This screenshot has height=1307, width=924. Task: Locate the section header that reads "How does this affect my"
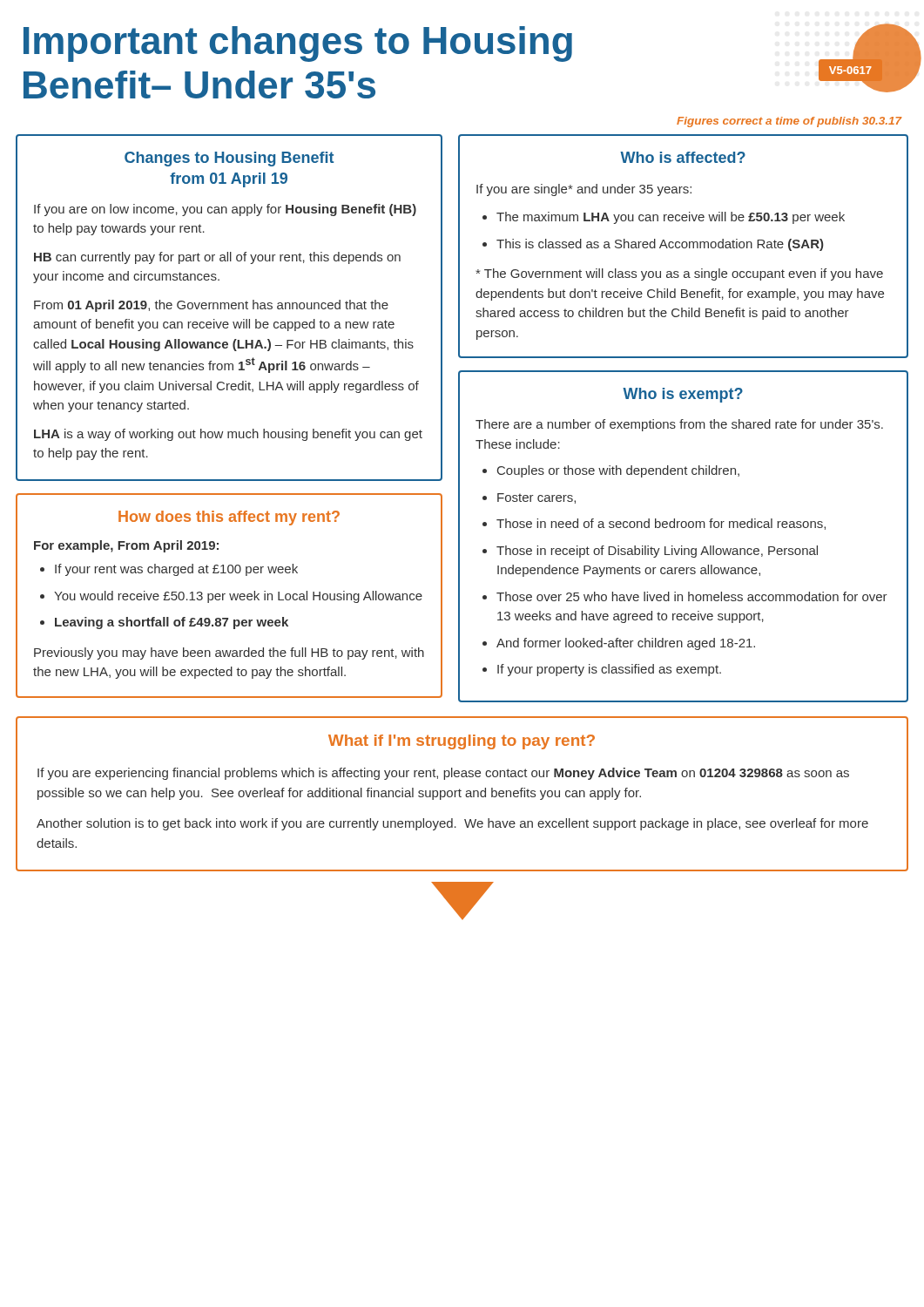coord(229,517)
